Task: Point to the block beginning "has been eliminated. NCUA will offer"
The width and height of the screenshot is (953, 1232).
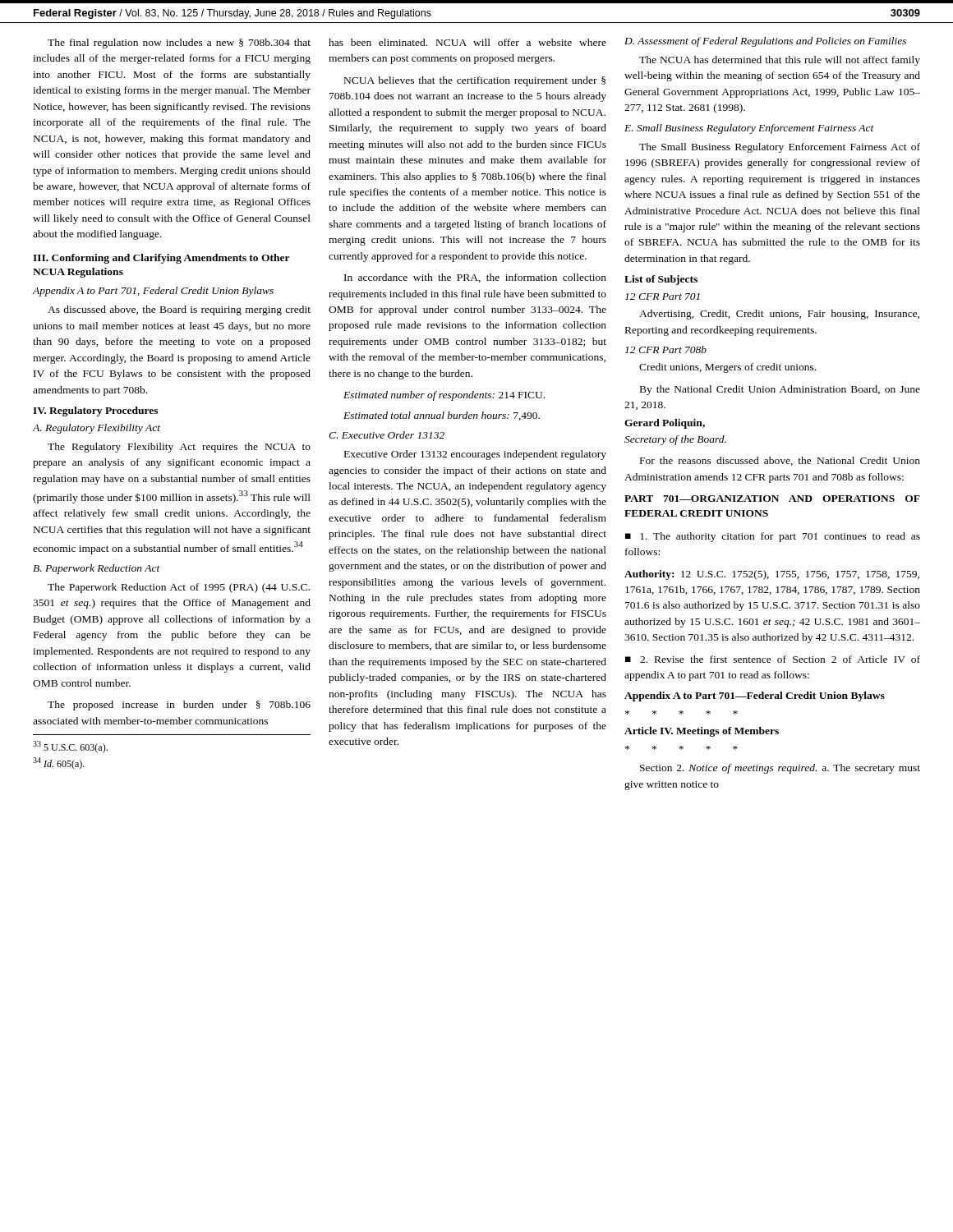Action: [467, 229]
